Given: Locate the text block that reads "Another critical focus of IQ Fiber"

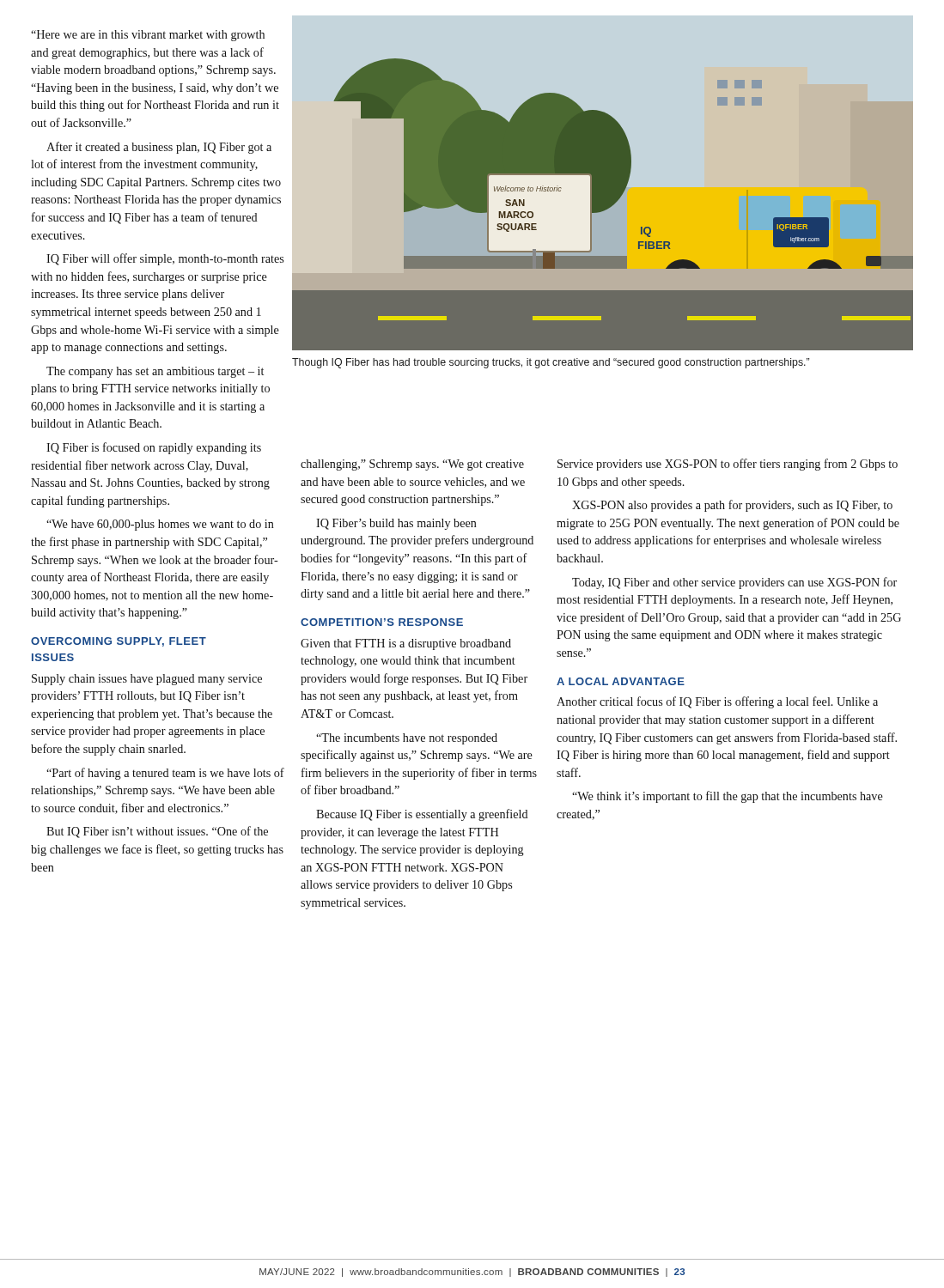Looking at the screenshot, I should tap(735, 758).
